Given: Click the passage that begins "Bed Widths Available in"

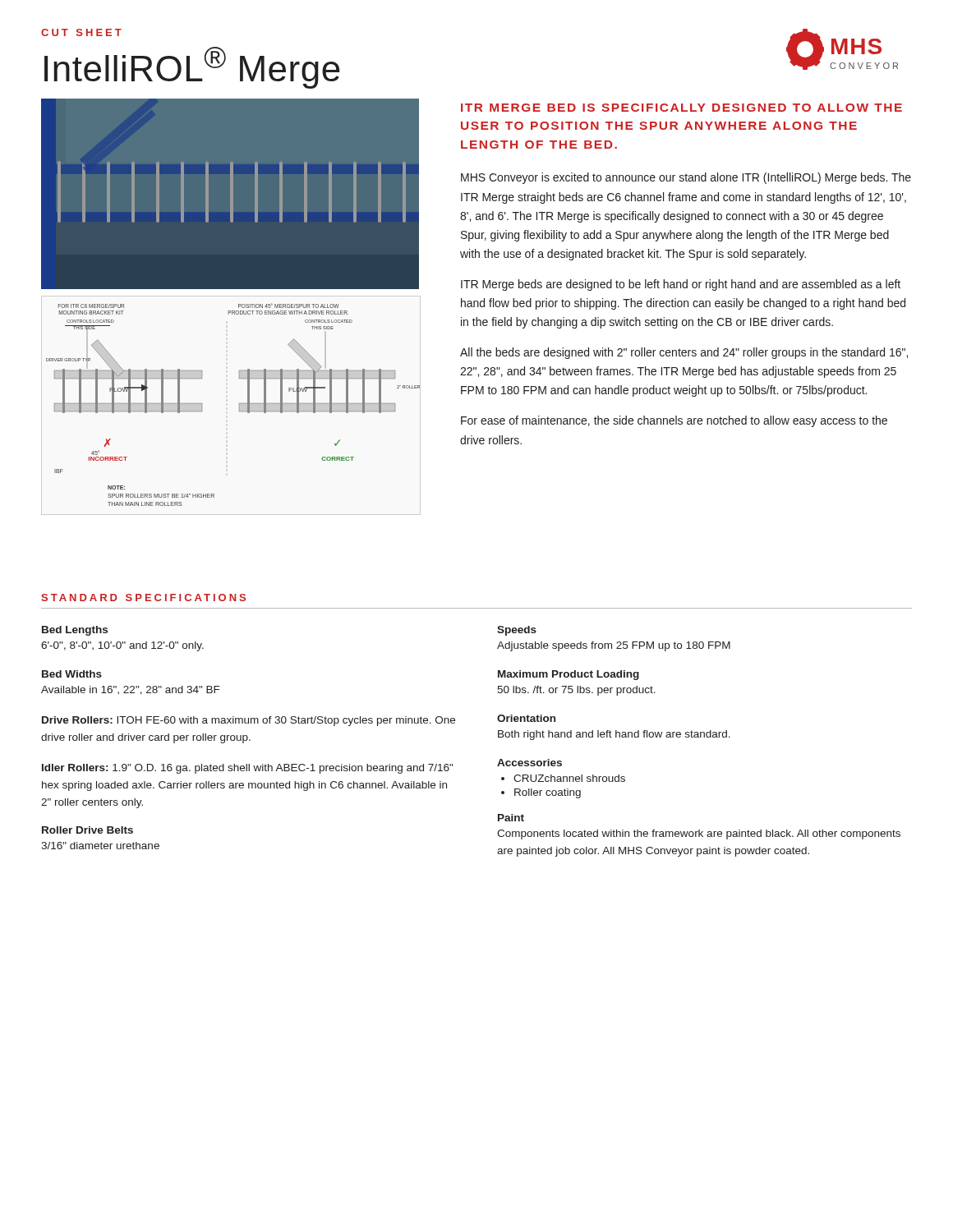Looking at the screenshot, I should pos(72,674).
